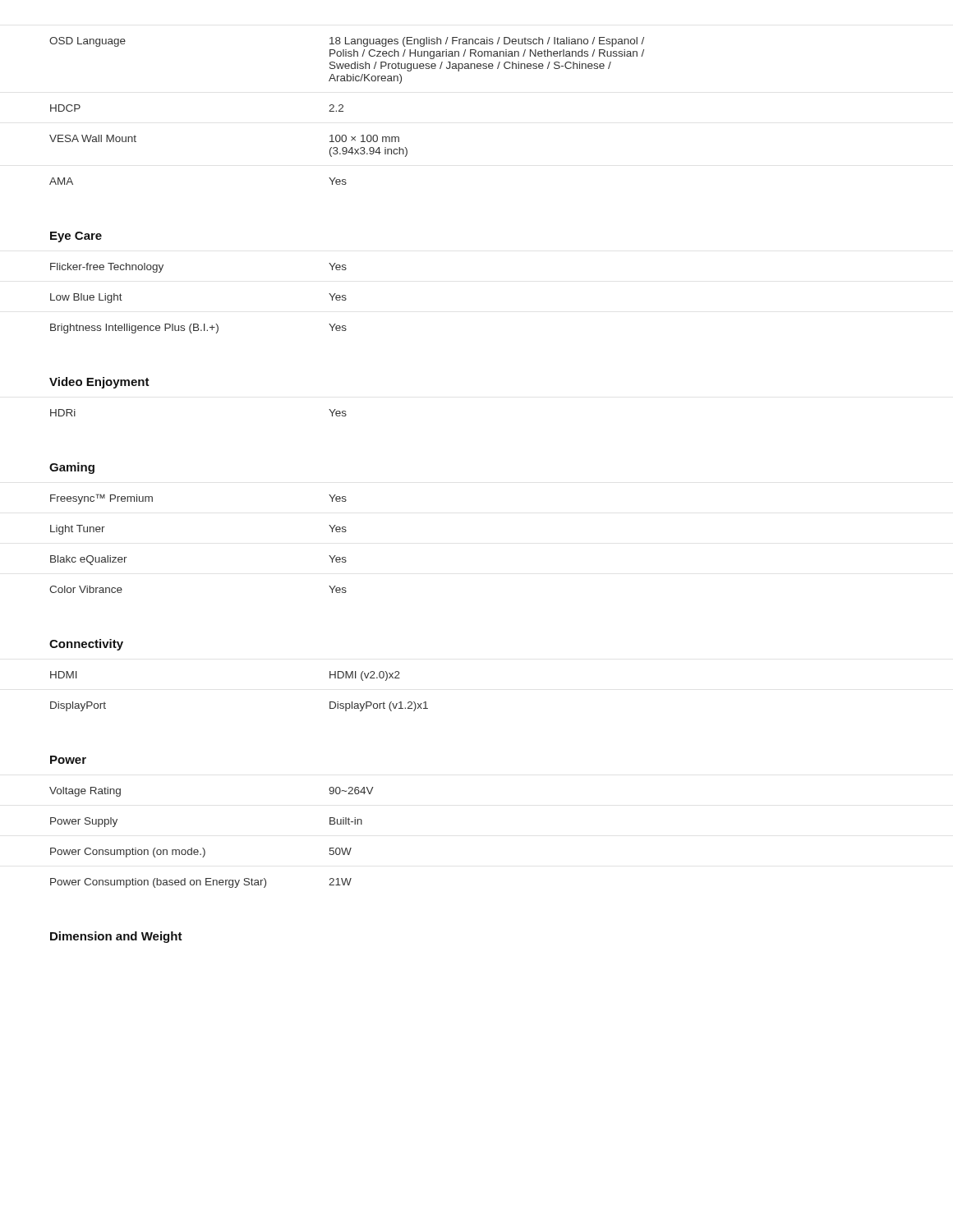Click on the table containing "Freesync™ Premium Yes Light Tuner"
Viewport: 953px width, 1232px height.
(476, 543)
